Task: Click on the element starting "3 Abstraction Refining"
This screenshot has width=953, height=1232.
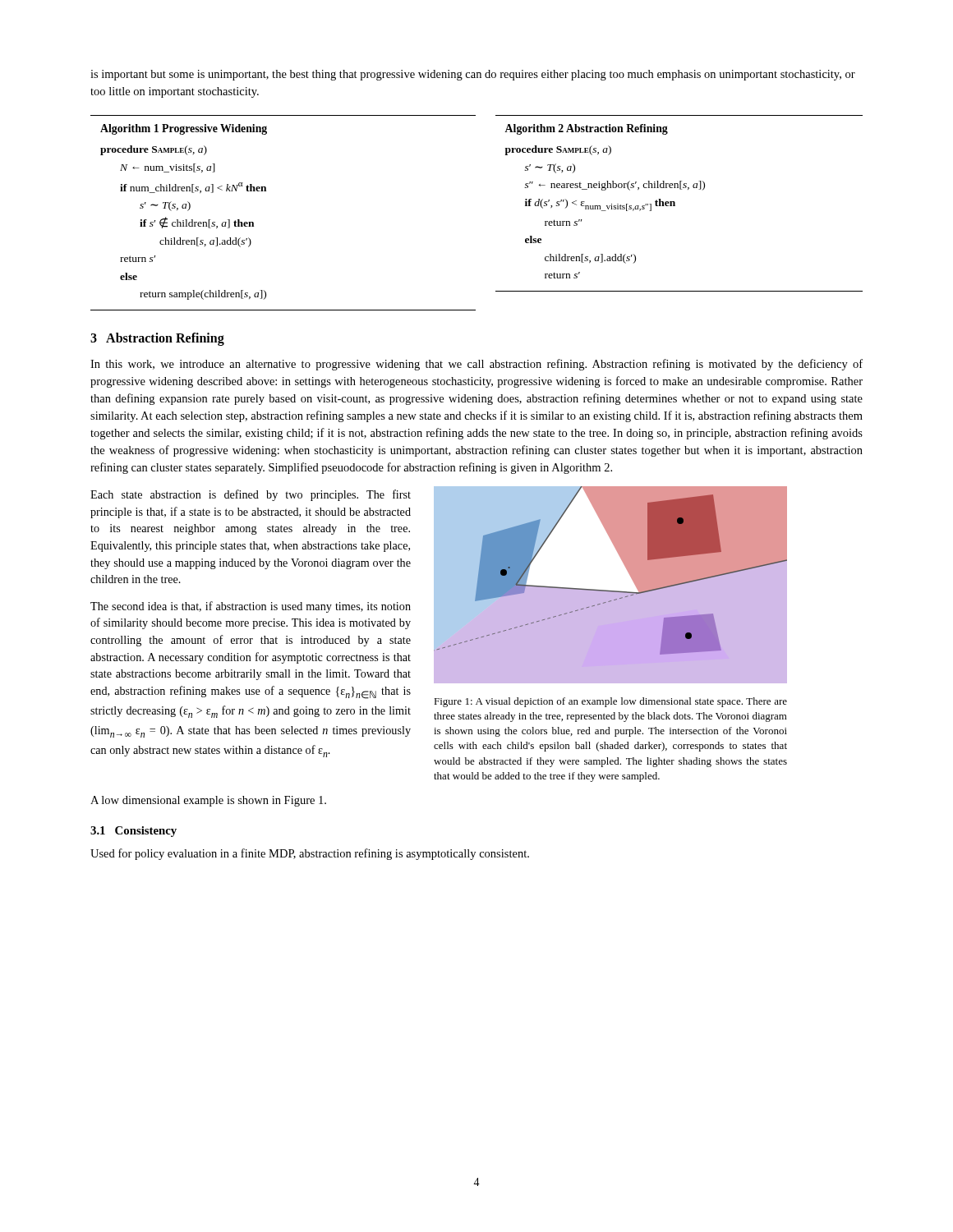Action: 157,338
